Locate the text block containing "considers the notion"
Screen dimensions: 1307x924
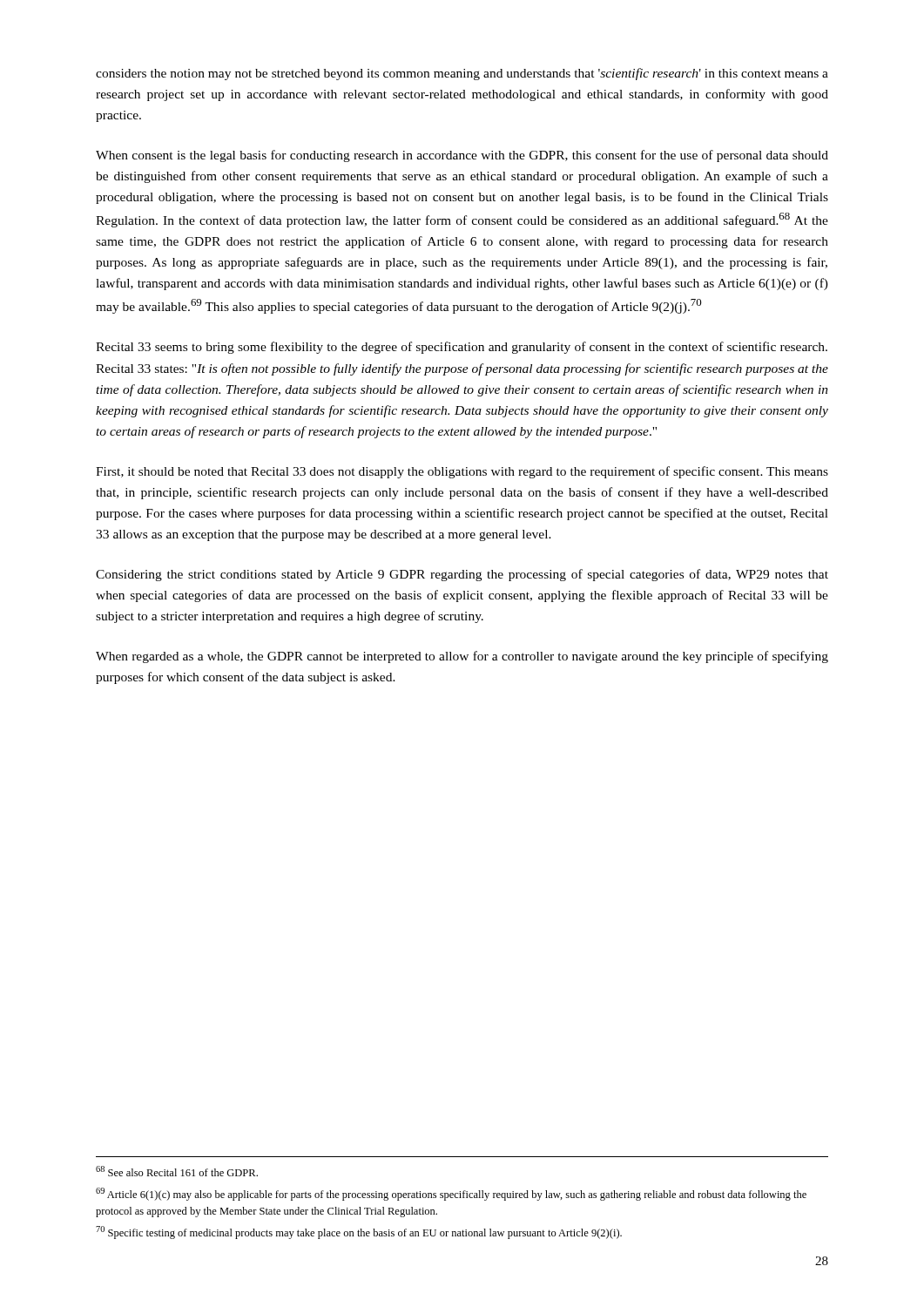point(462,375)
